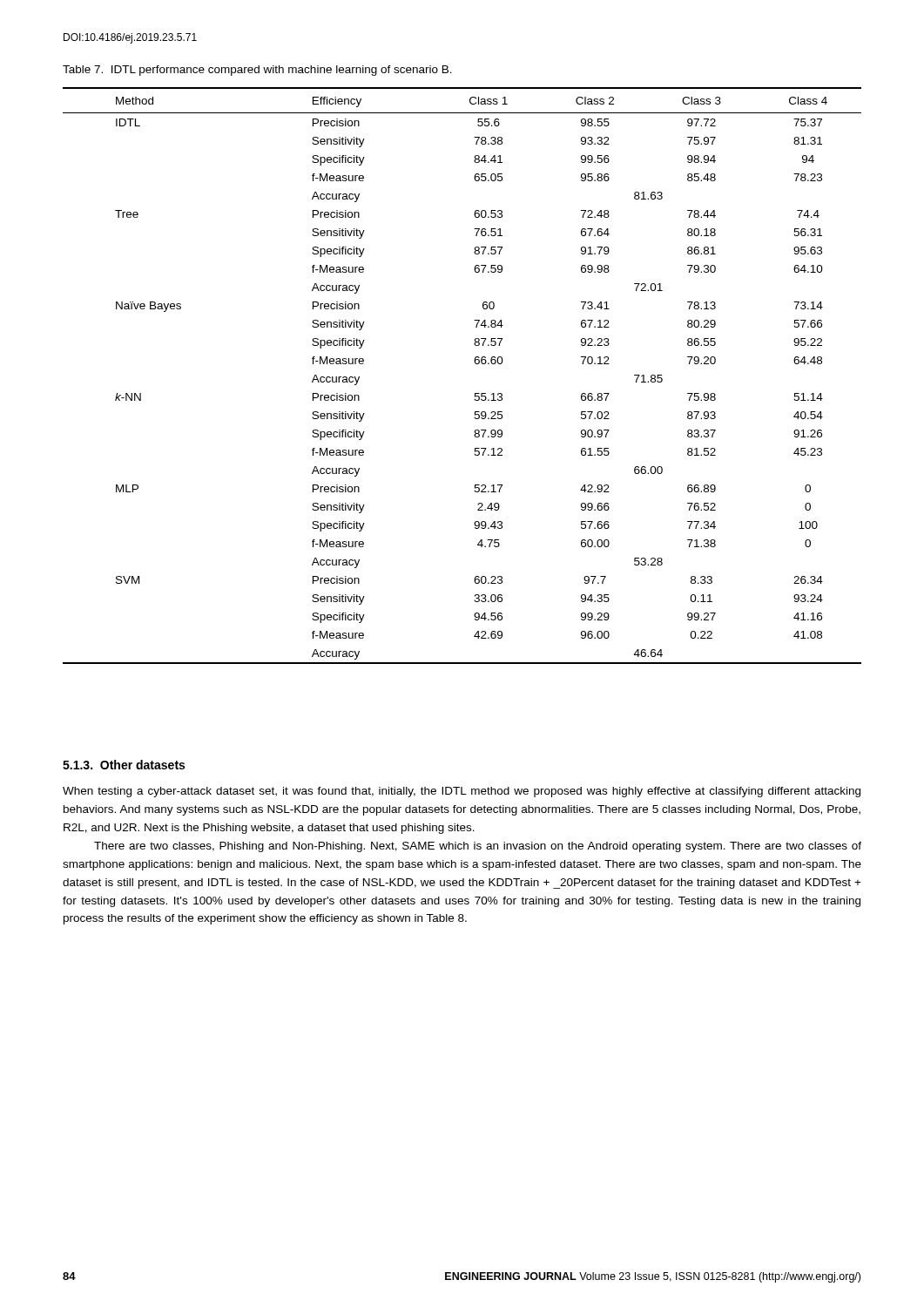924x1307 pixels.
Task: Navigate to the block starting "When testing a cyber-attack dataset set, it was"
Action: coord(462,855)
